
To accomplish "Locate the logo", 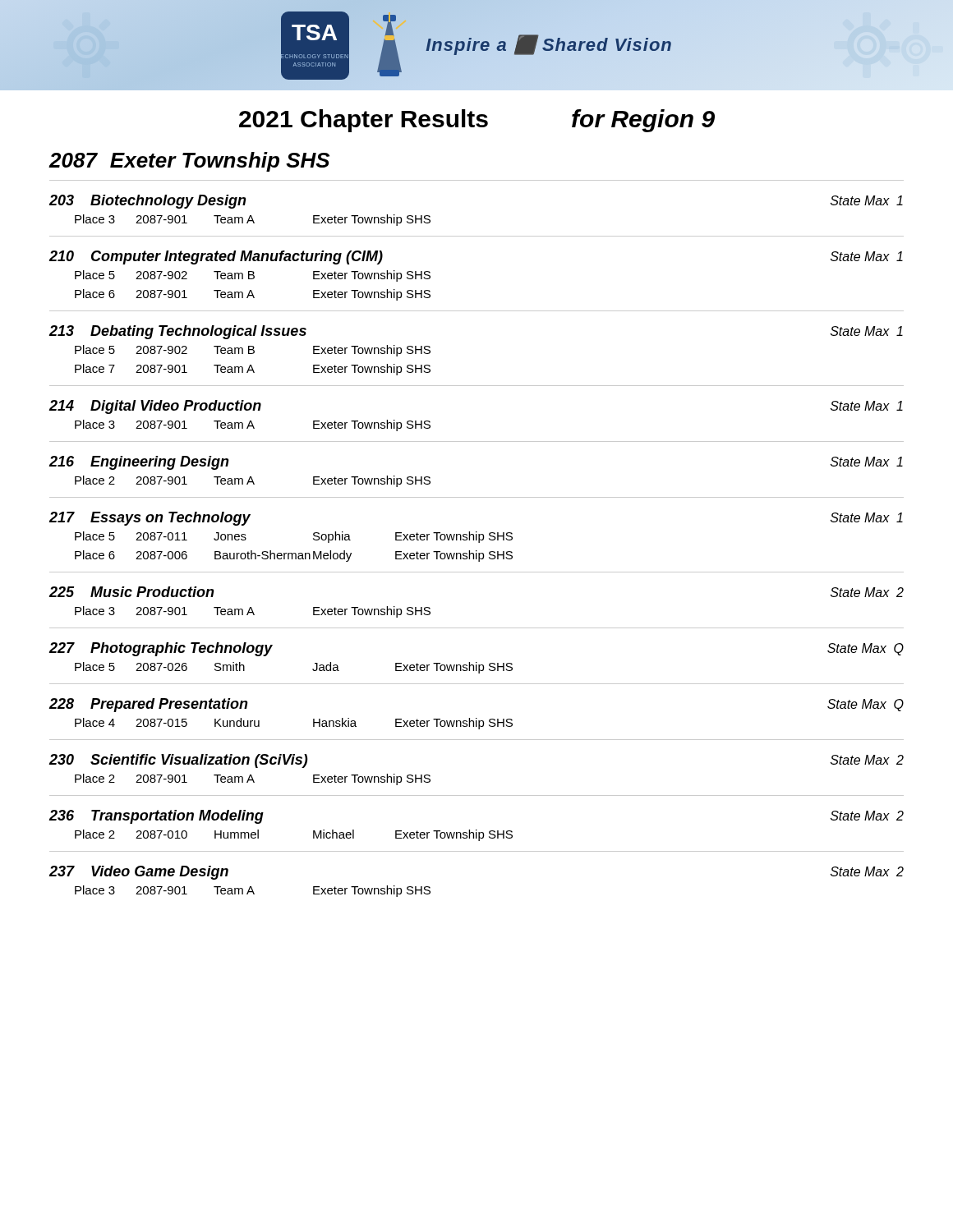I will pyautogui.click(x=476, y=45).
